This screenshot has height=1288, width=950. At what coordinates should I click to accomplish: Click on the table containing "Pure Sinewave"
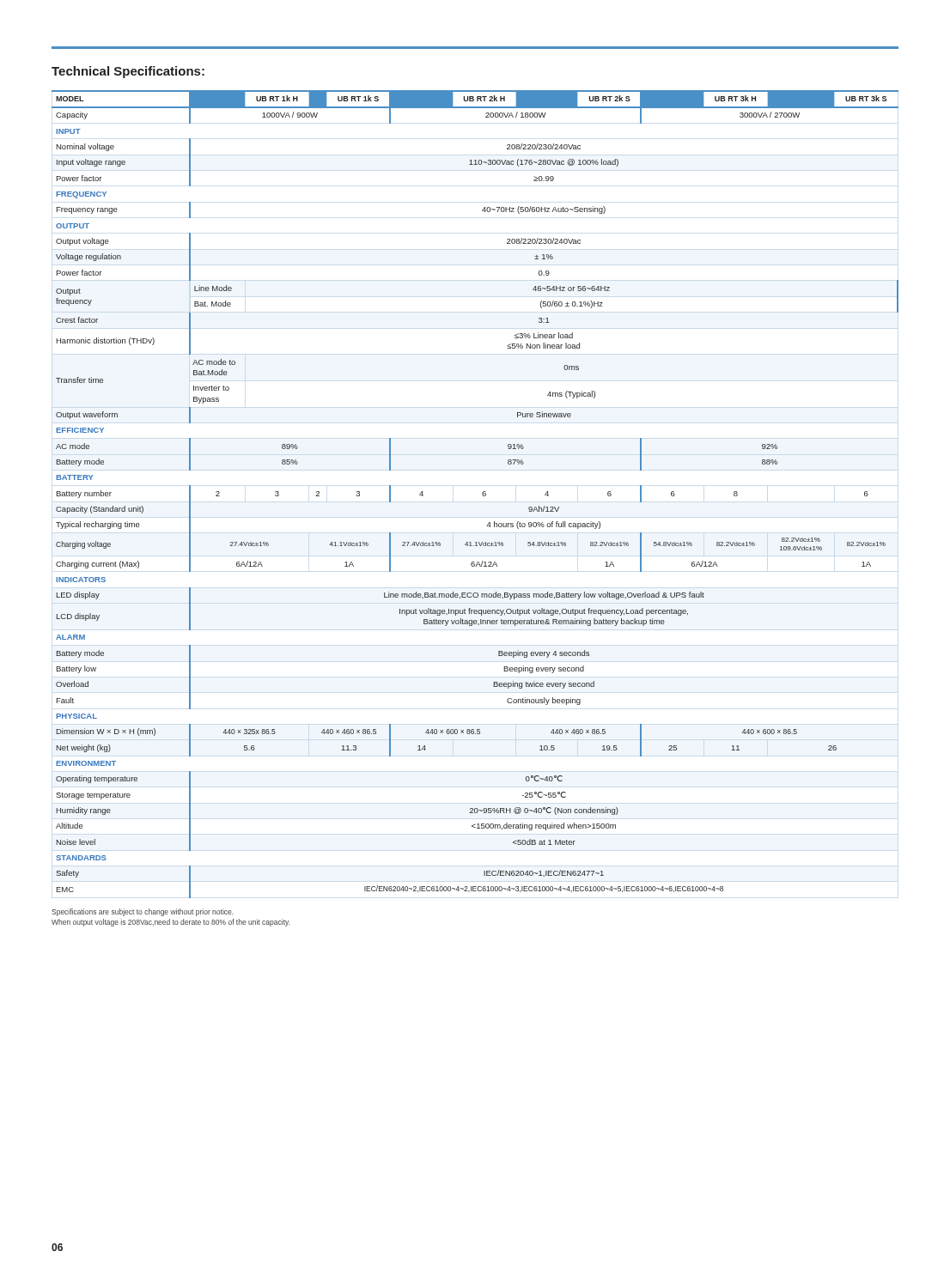click(x=475, y=494)
